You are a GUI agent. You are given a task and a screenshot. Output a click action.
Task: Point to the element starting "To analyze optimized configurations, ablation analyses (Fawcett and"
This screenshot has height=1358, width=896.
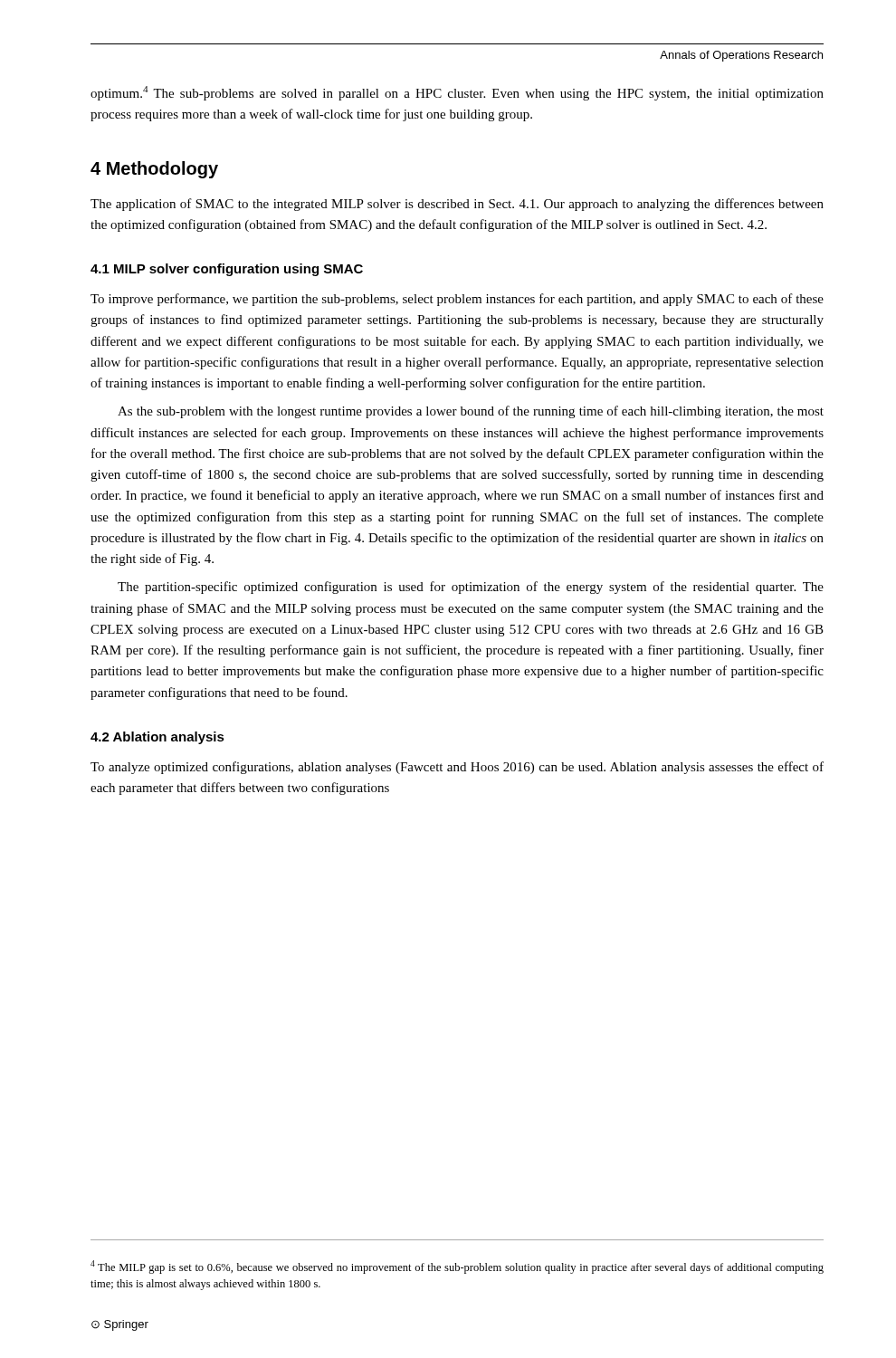coord(457,778)
